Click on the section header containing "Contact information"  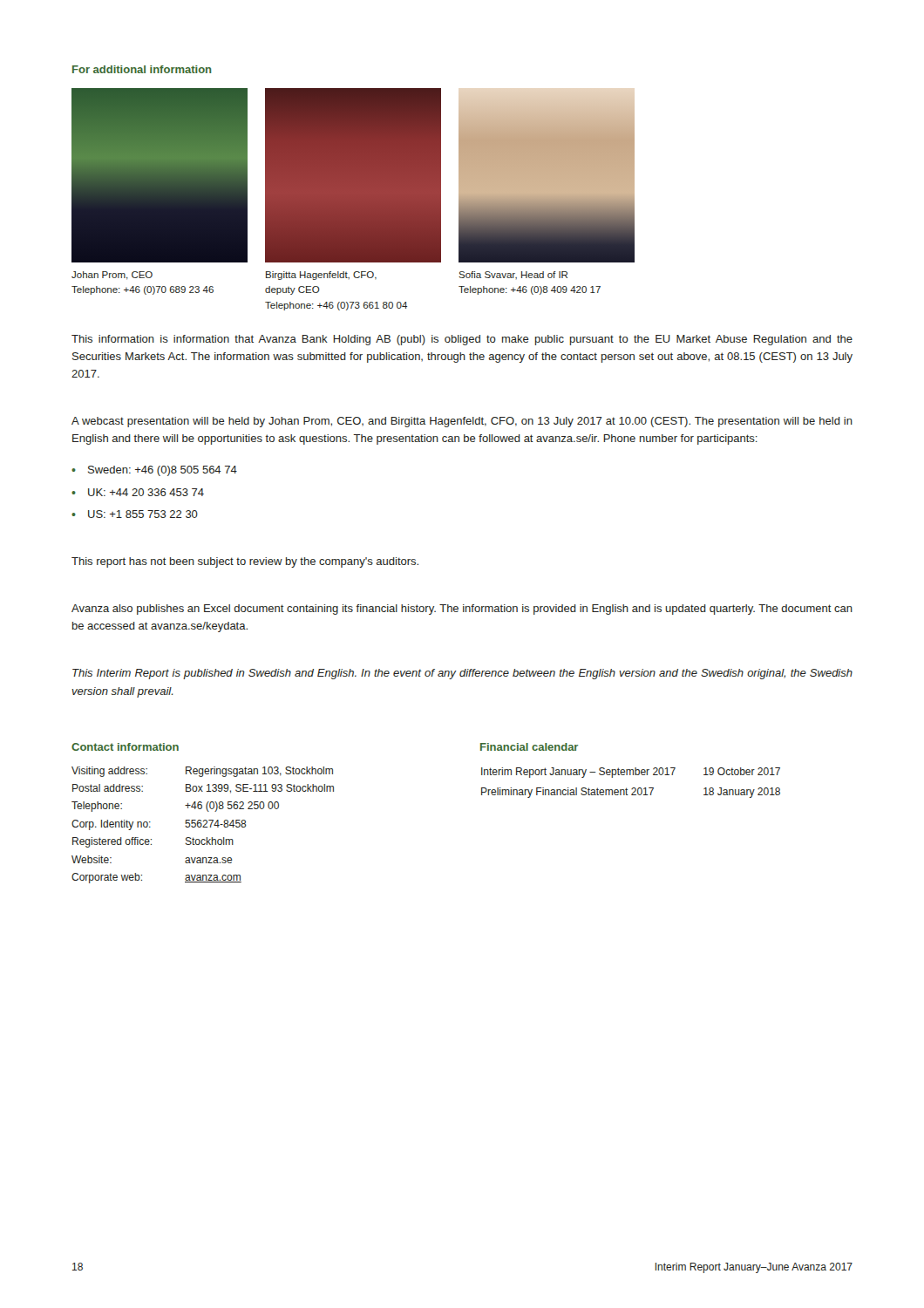125,747
